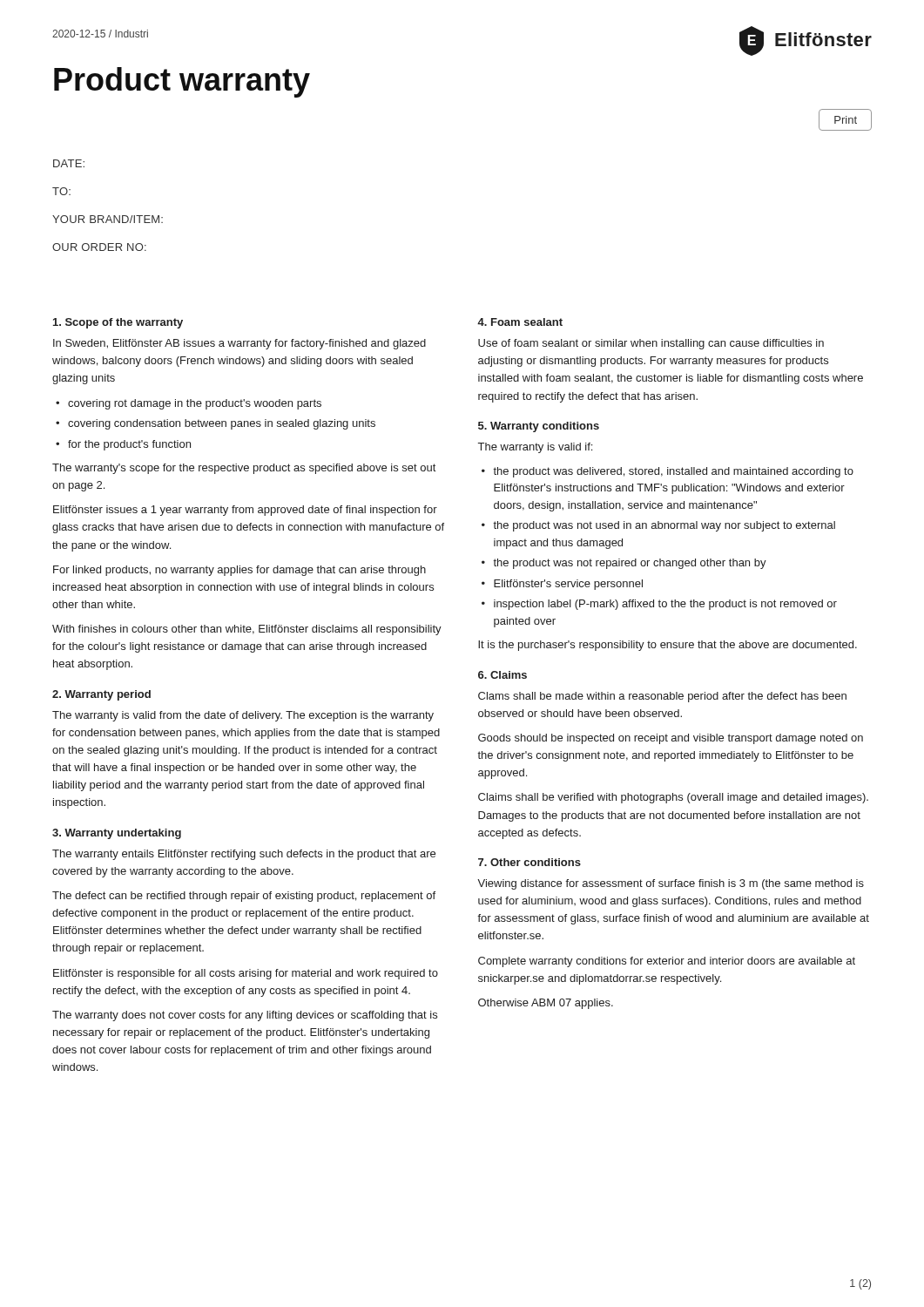
Task: Point to the text block starting "for the product's function"
Action: 130,444
